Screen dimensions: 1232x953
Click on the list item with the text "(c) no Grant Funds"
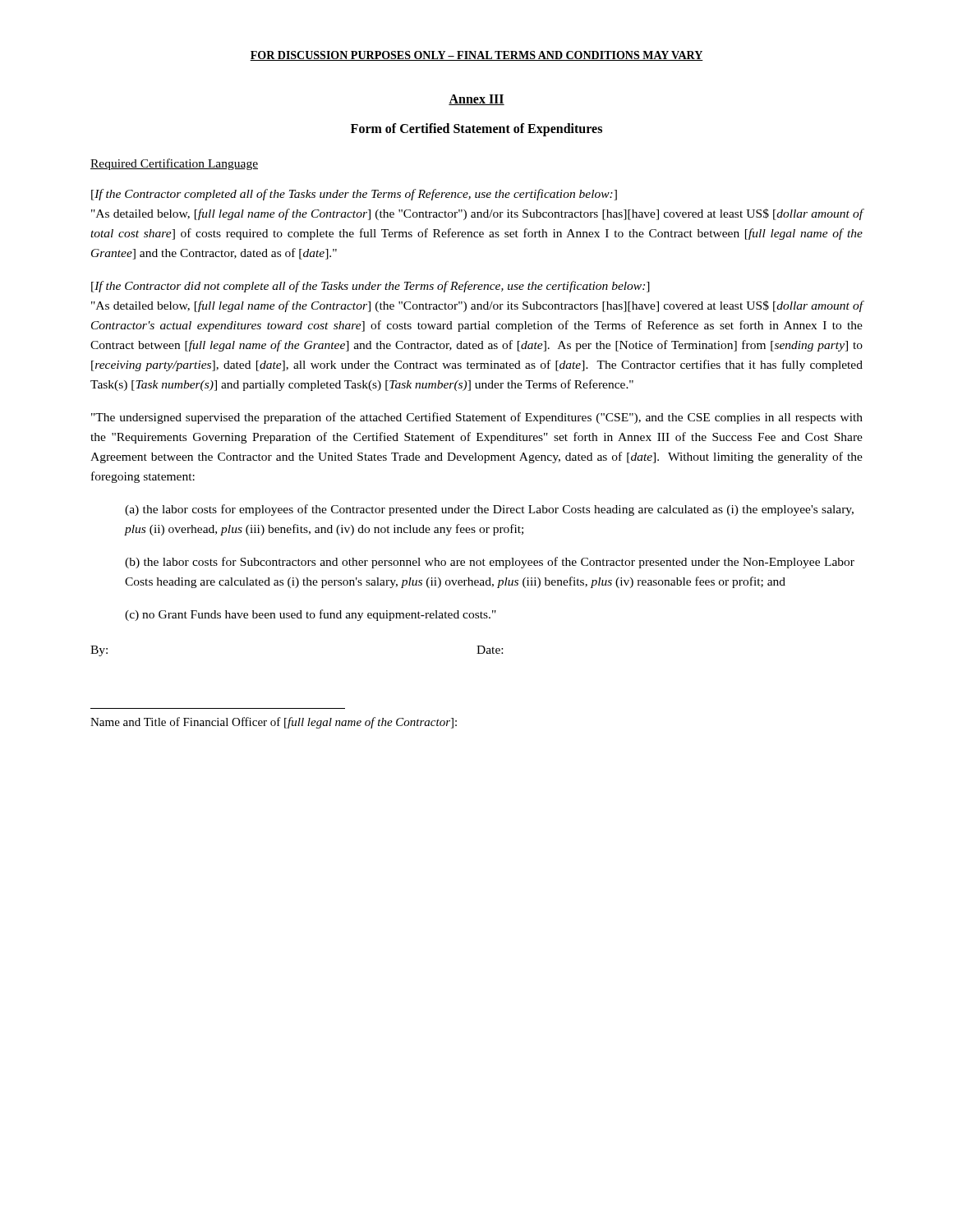tap(311, 614)
